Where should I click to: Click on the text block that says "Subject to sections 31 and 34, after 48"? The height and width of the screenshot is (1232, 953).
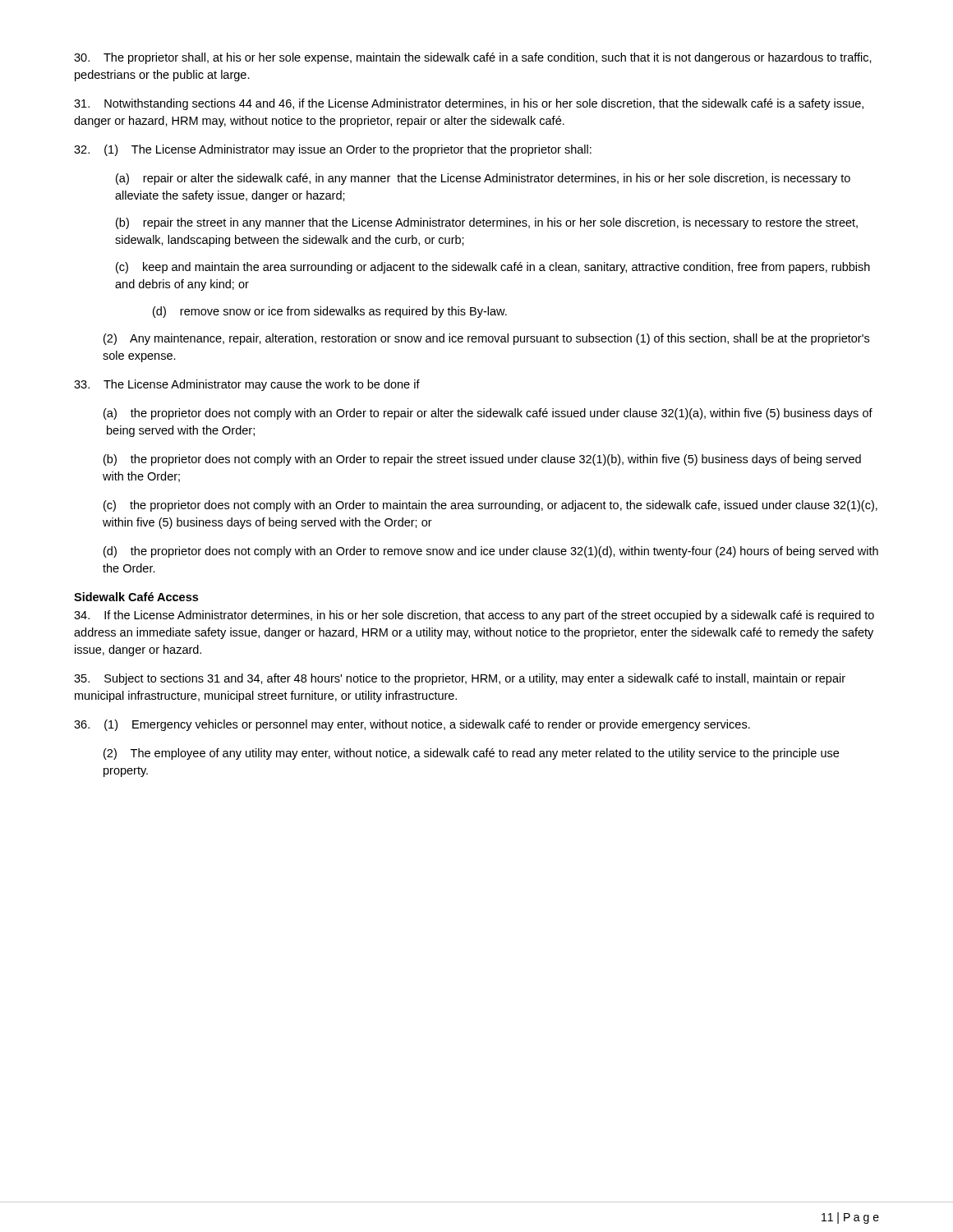[460, 687]
